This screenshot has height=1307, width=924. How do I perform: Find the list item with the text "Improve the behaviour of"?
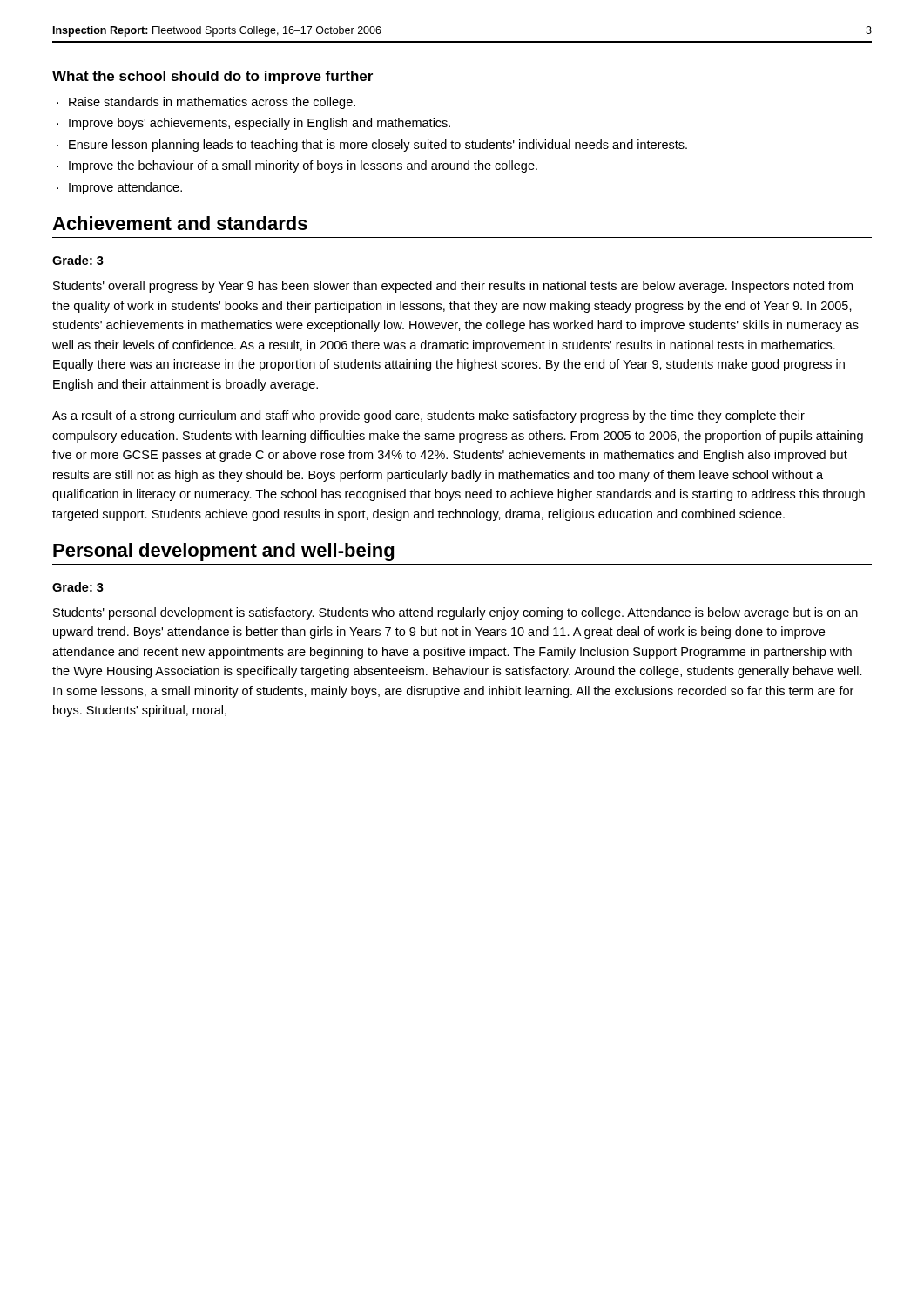pyautogui.click(x=303, y=166)
